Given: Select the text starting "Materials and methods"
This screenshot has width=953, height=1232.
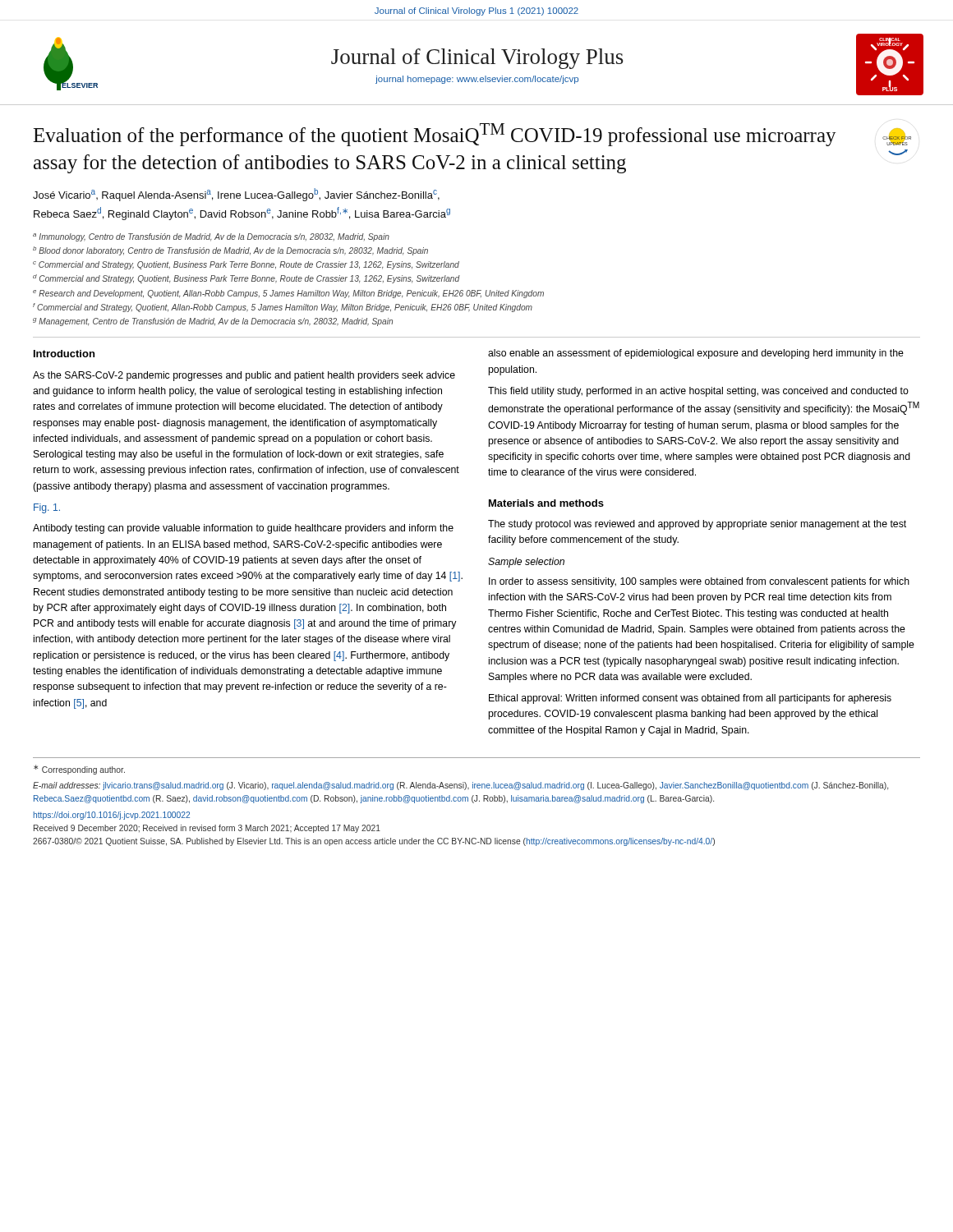Looking at the screenshot, I should point(546,503).
